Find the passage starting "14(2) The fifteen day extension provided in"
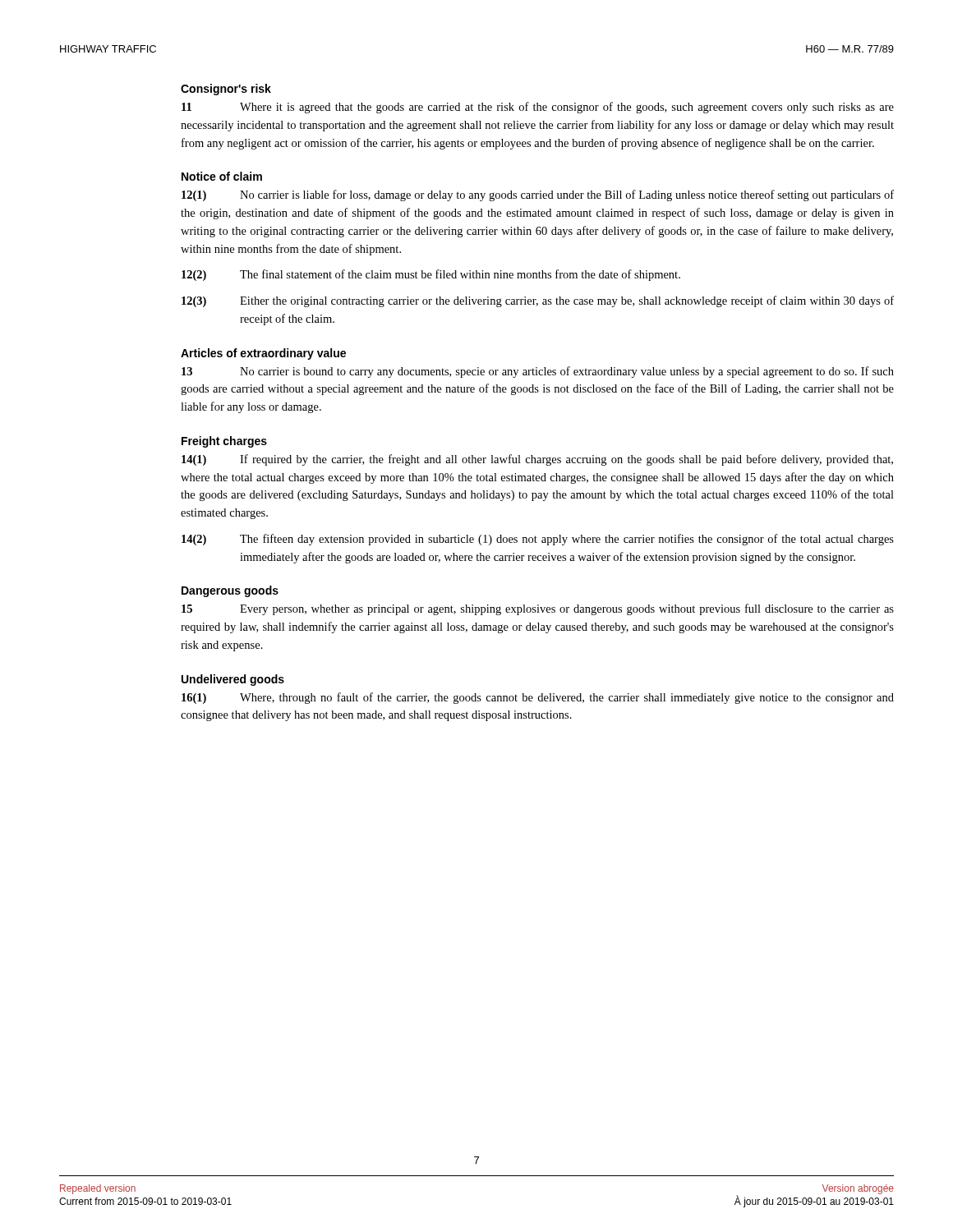 [537, 548]
